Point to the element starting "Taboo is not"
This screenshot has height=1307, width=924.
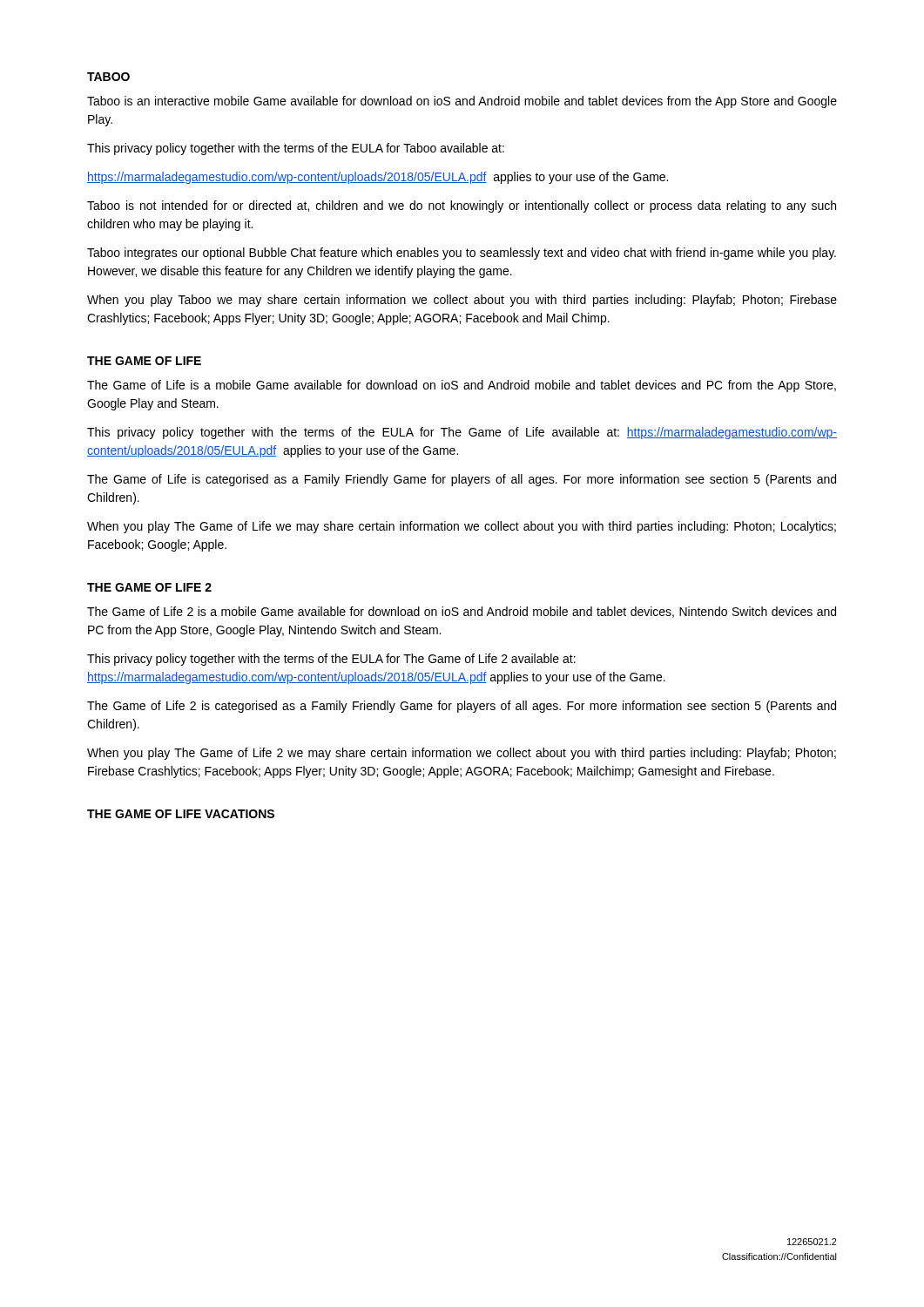(462, 215)
